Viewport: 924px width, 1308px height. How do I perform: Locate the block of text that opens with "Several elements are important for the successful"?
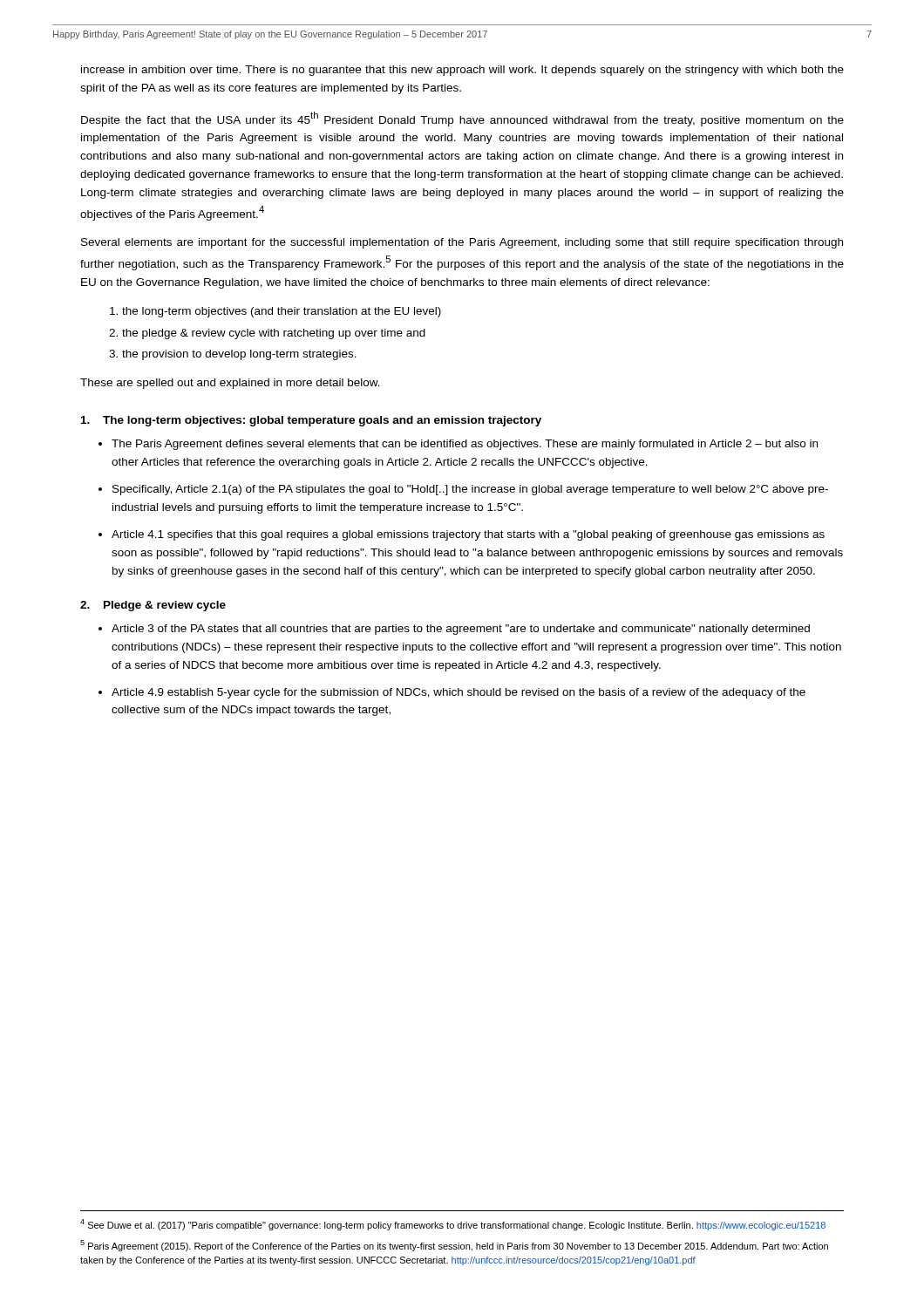pyautogui.click(x=462, y=263)
